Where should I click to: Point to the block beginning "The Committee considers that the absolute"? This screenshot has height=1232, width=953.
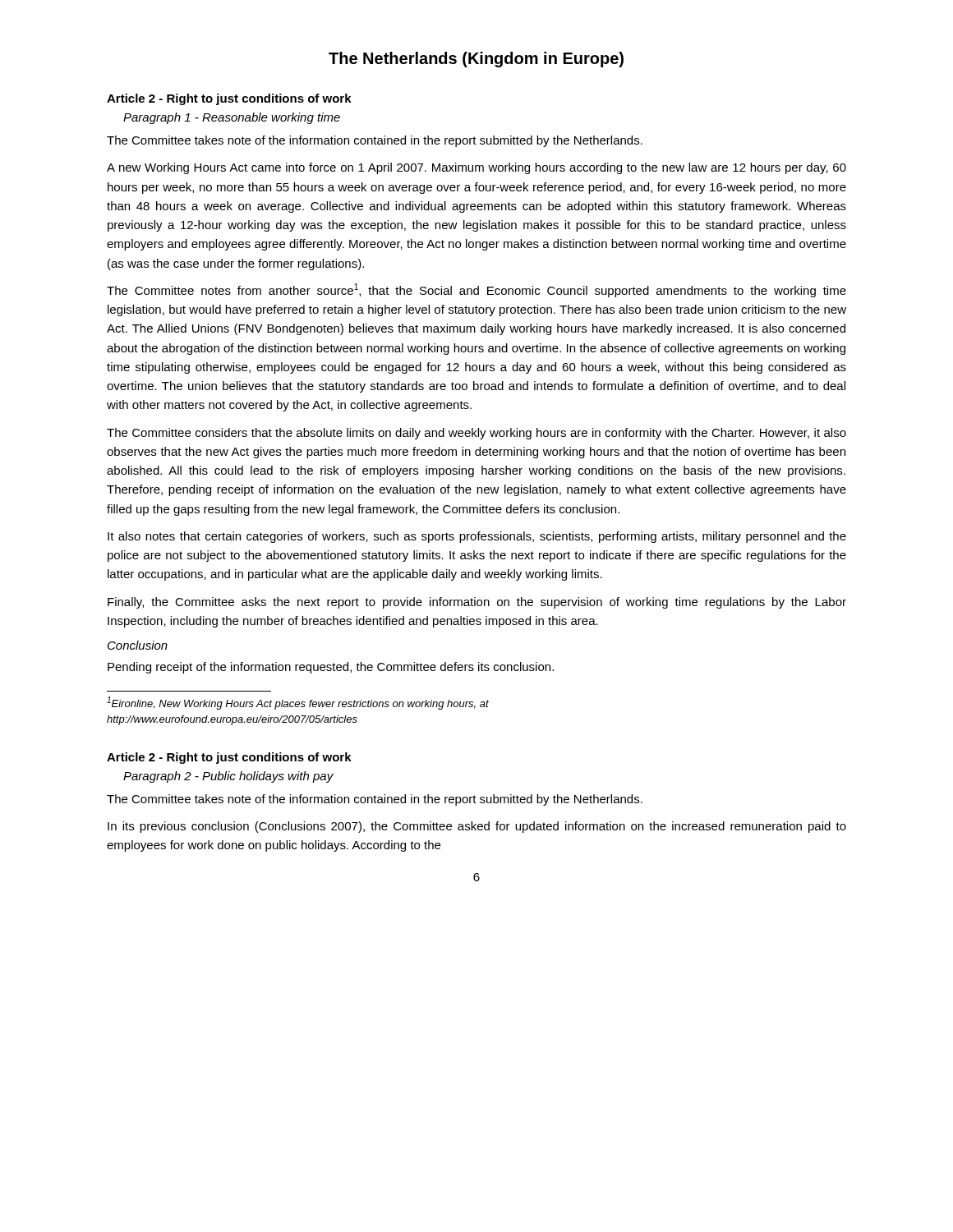coord(476,470)
